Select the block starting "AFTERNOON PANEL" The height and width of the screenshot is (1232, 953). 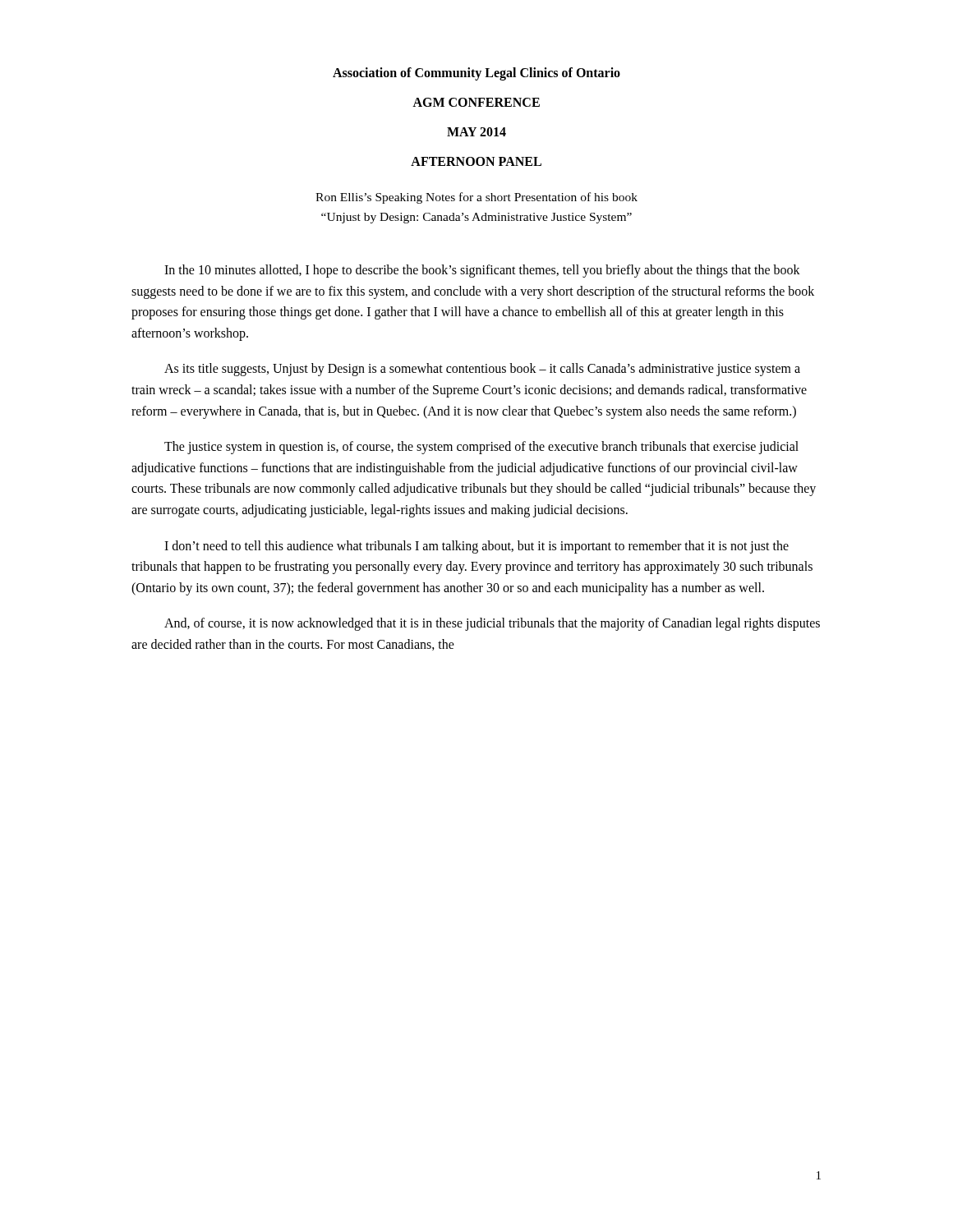pyautogui.click(x=476, y=161)
